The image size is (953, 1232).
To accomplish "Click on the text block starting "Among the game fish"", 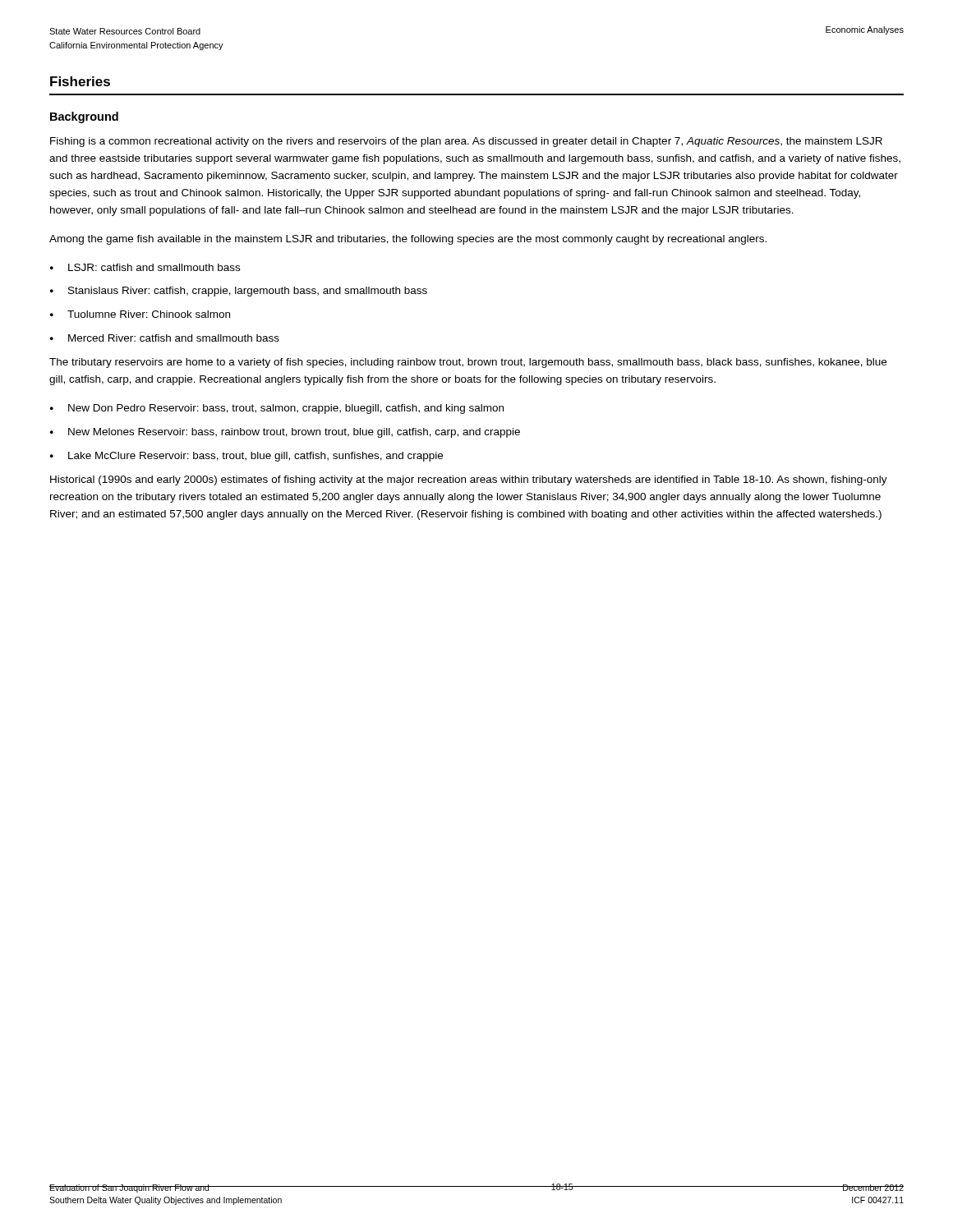I will point(408,238).
